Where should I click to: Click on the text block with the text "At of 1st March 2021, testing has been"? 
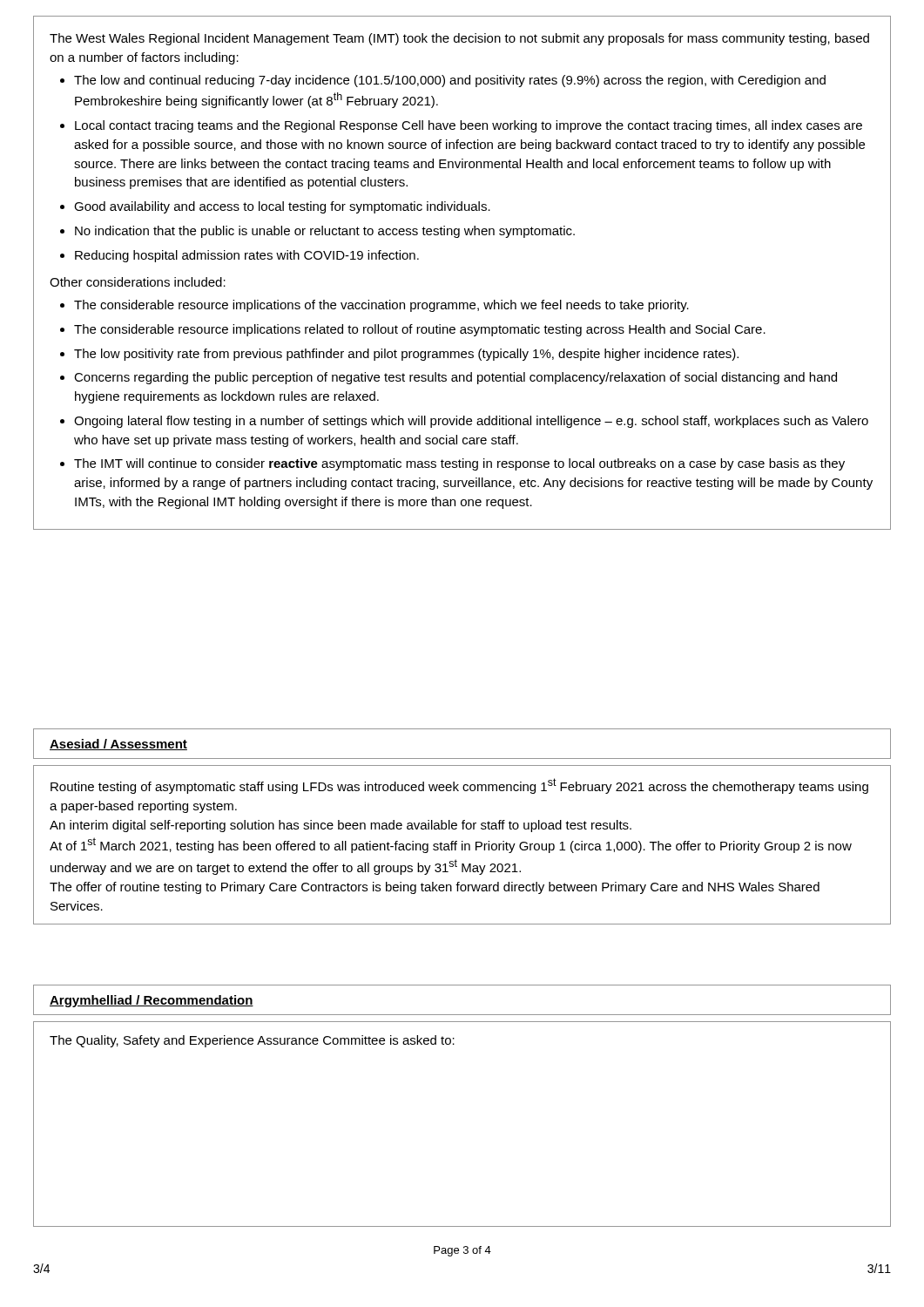[x=462, y=856]
